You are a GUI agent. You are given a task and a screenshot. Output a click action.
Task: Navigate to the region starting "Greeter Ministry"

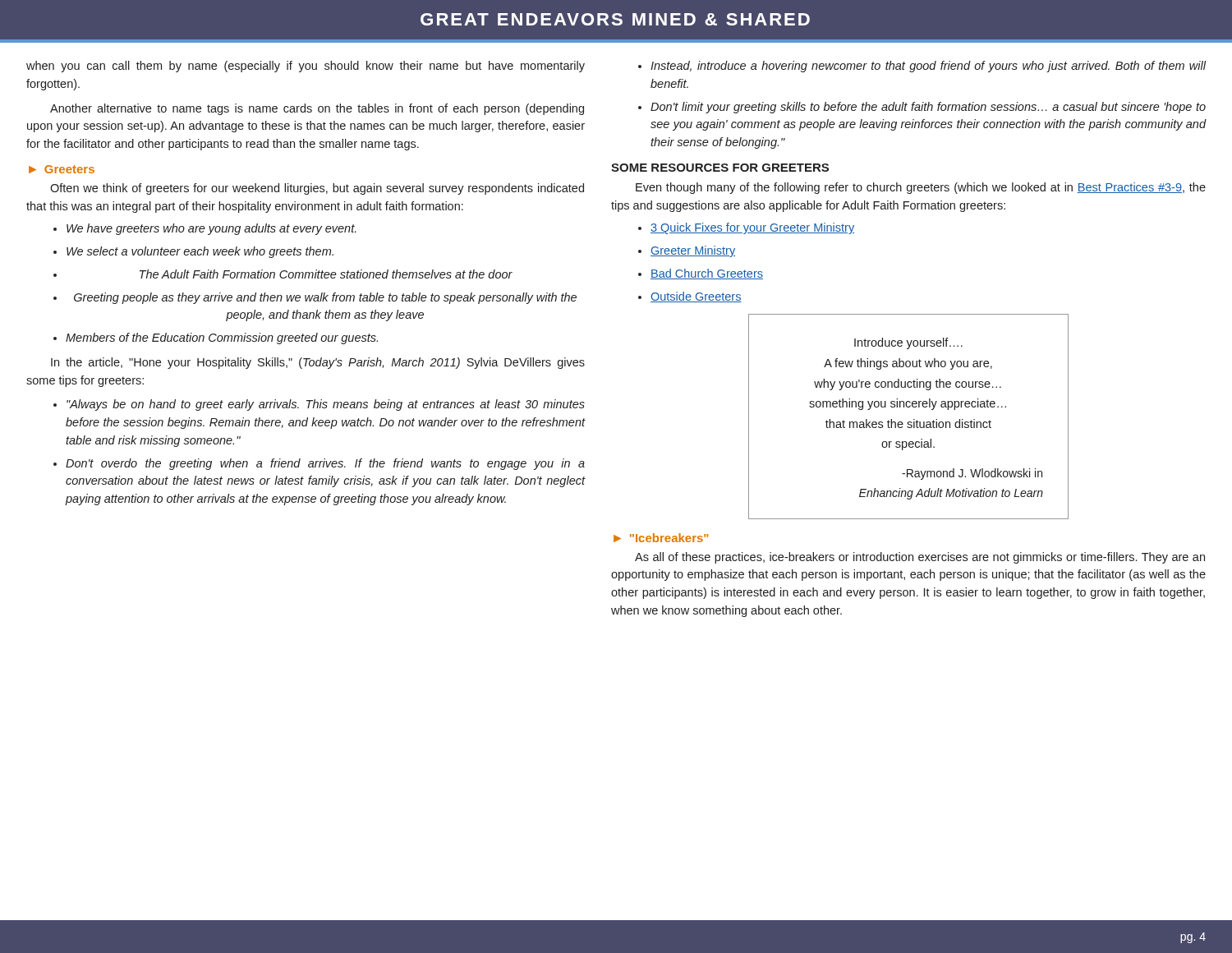click(x=687, y=251)
